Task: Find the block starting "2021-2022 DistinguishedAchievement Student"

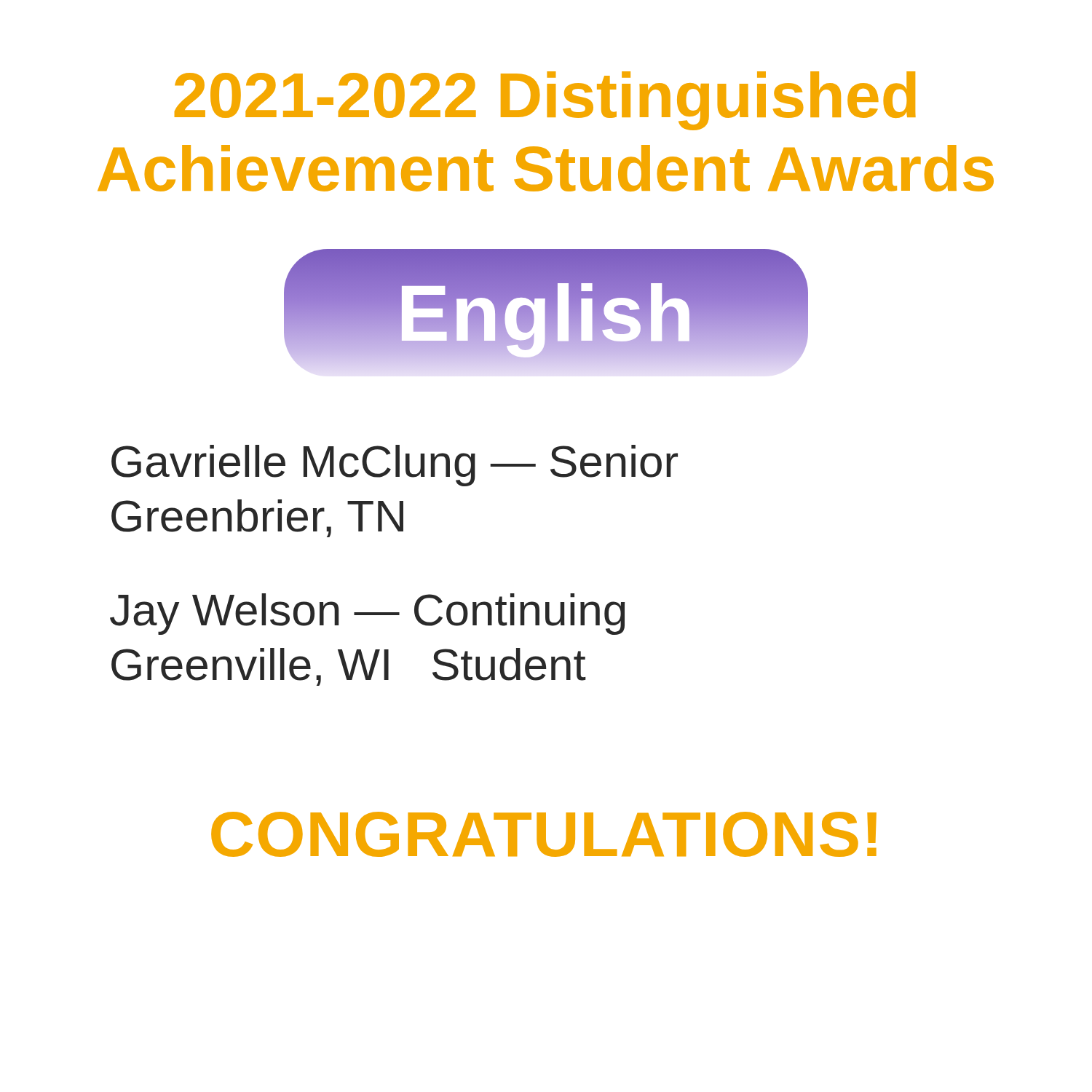Action: pyautogui.click(x=546, y=132)
